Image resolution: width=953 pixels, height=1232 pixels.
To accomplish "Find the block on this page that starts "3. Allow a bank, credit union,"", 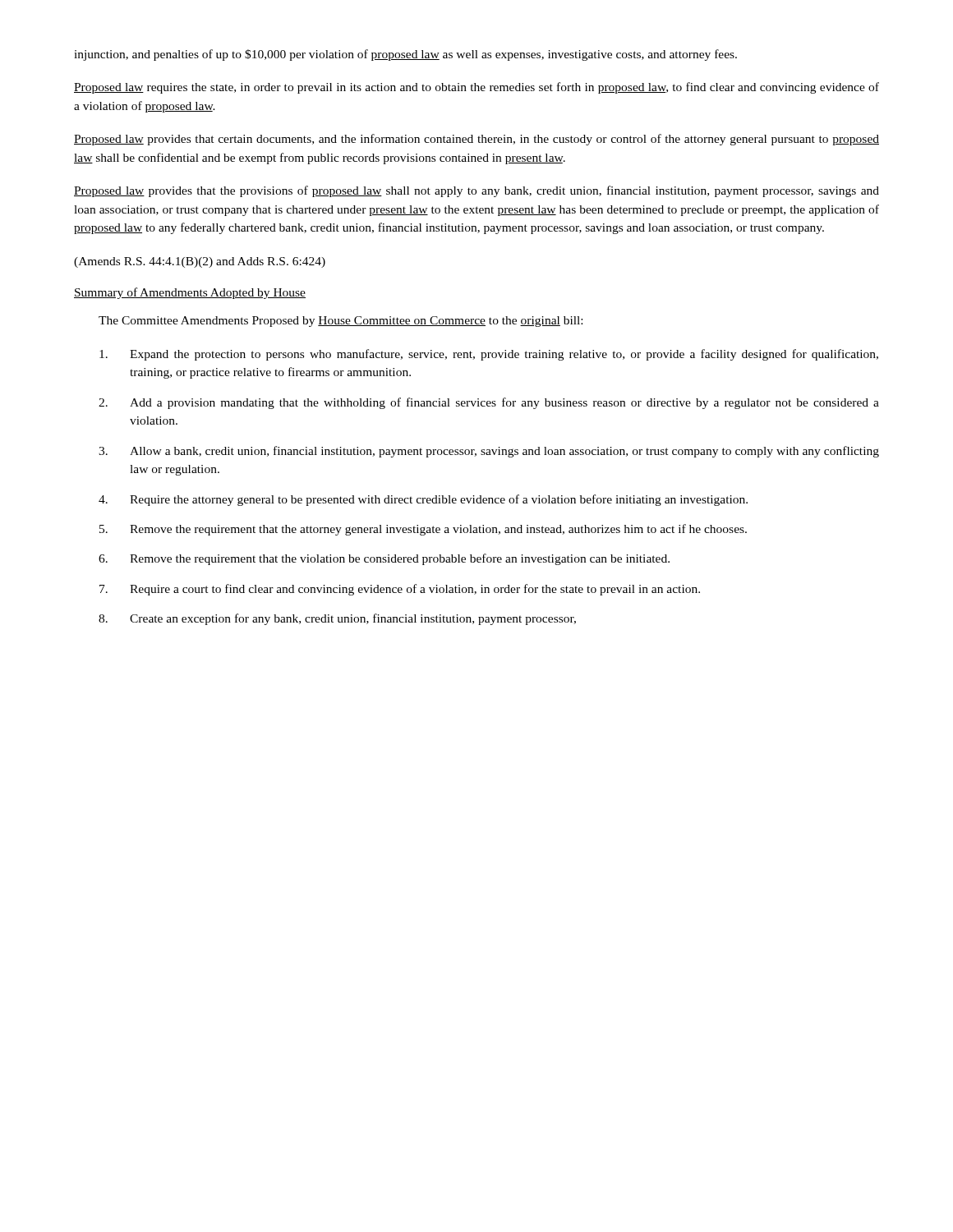I will coord(489,460).
